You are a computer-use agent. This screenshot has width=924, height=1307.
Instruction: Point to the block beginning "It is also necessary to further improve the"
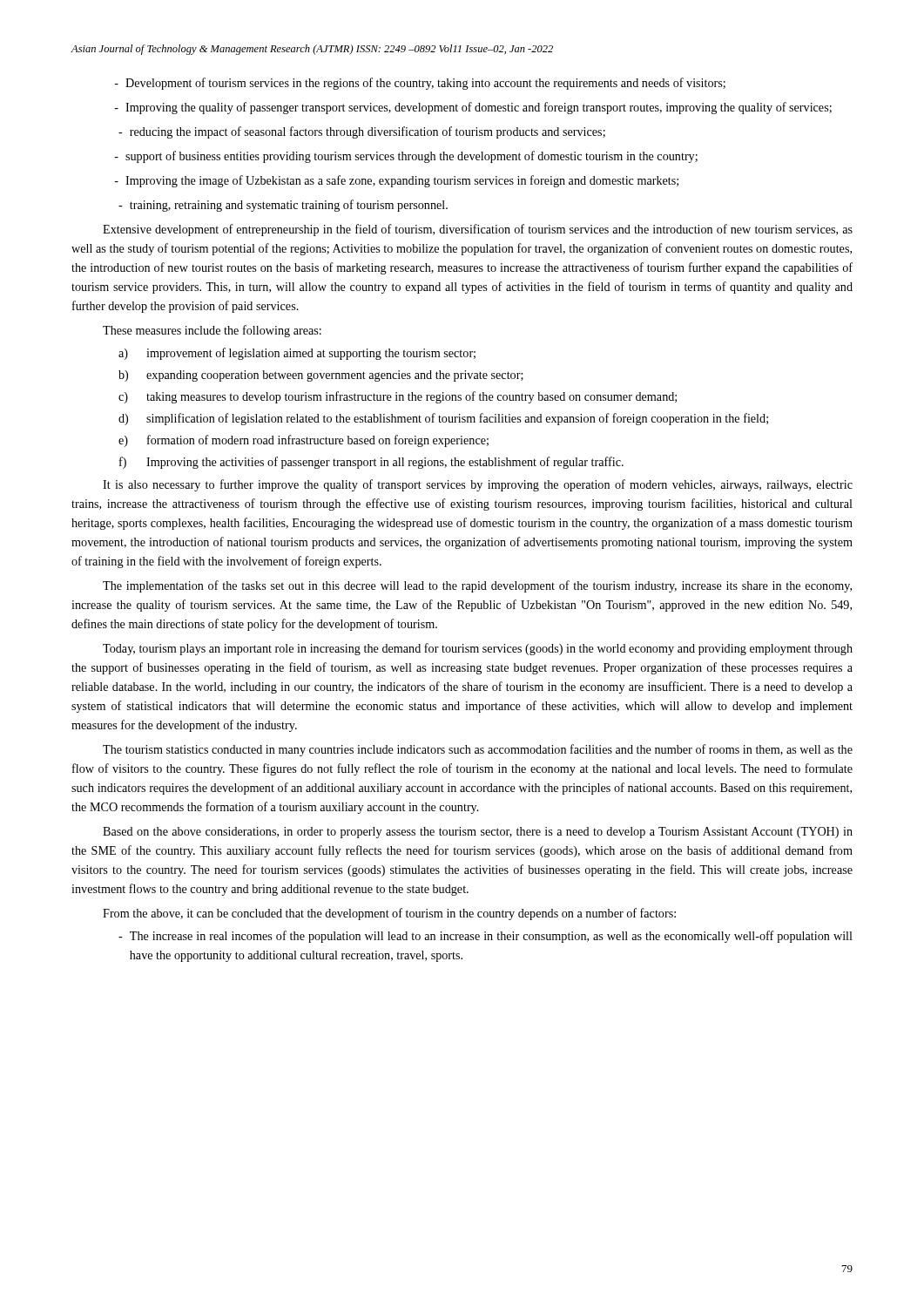click(x=462, y=522)
